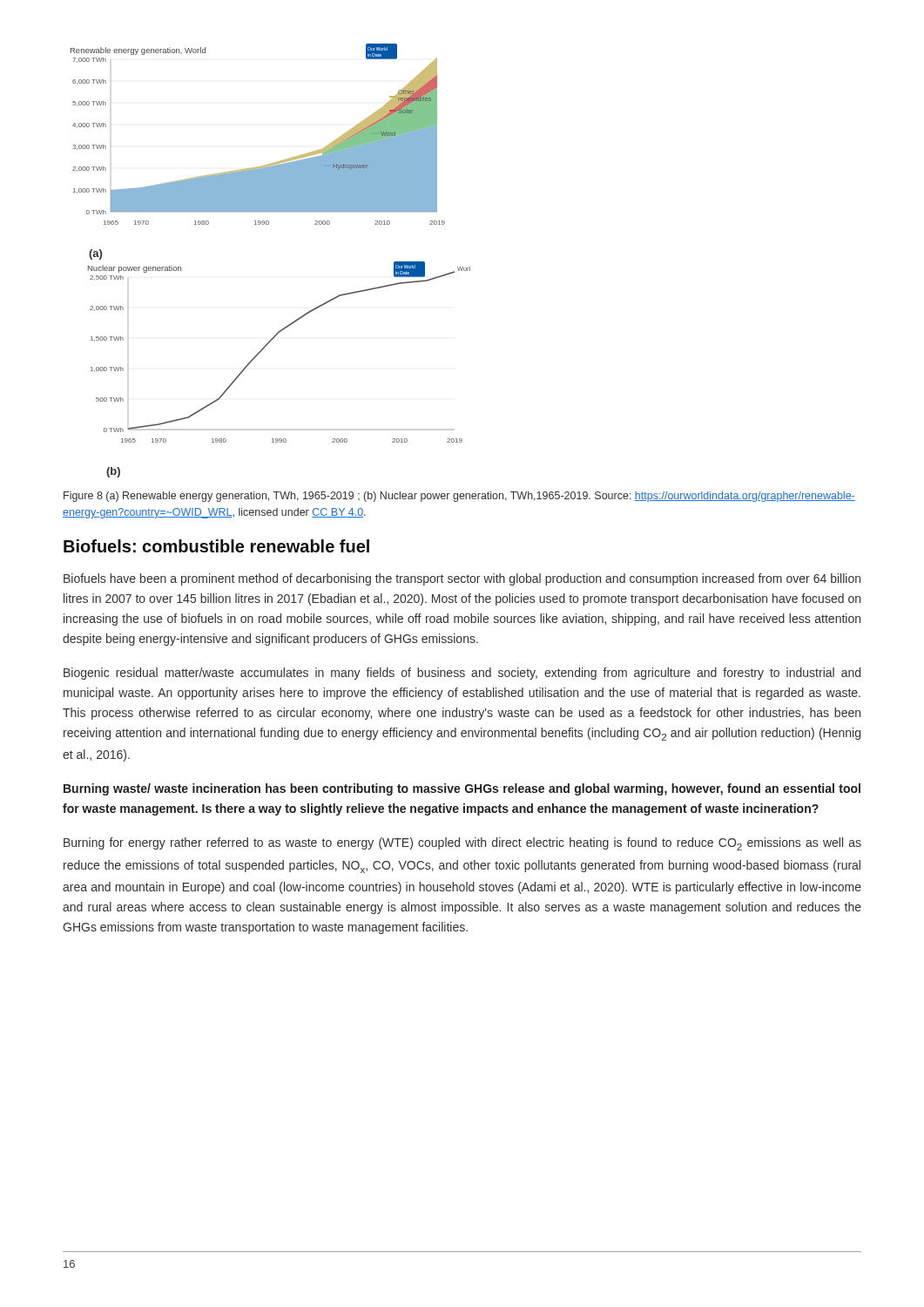Find the text block that says "Biofuels have been a prominent method of"

(462, 608)
